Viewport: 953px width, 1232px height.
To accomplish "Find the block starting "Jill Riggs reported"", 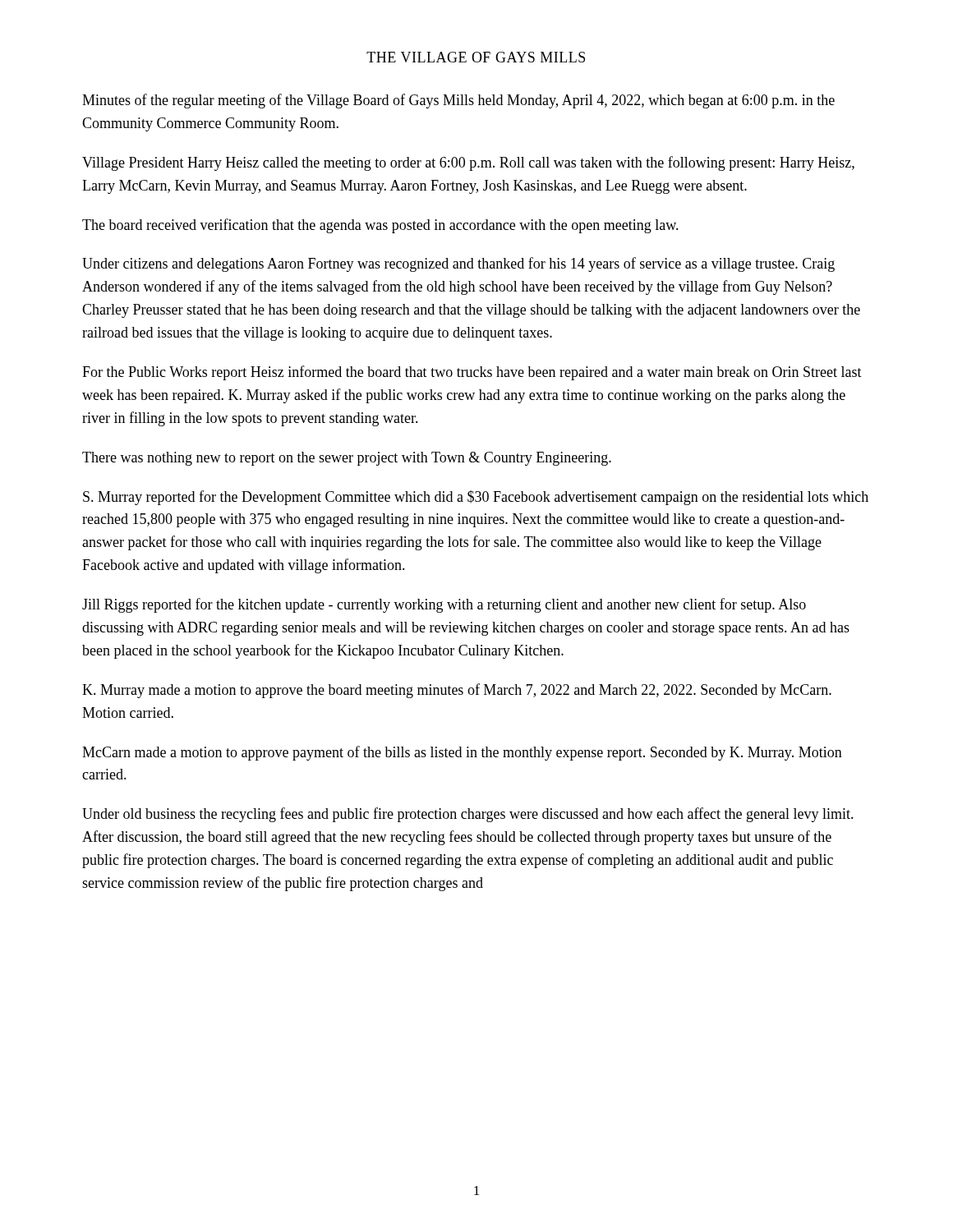I will coord(466,628).
